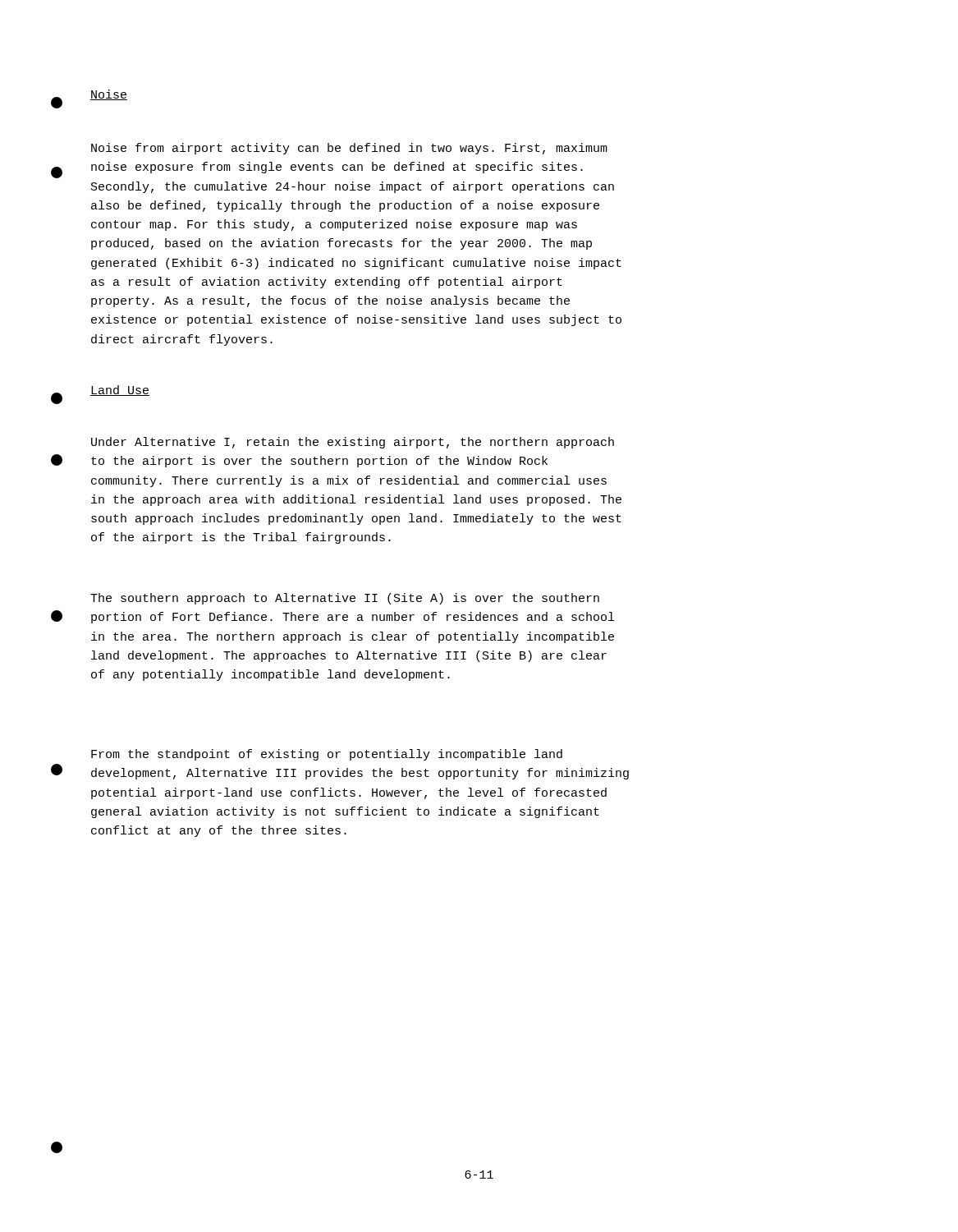The width and height of the screenshot is (958, 1232).
Task: Point to the block starting "Noise from airport activity can be"
Action: [487, 245]
